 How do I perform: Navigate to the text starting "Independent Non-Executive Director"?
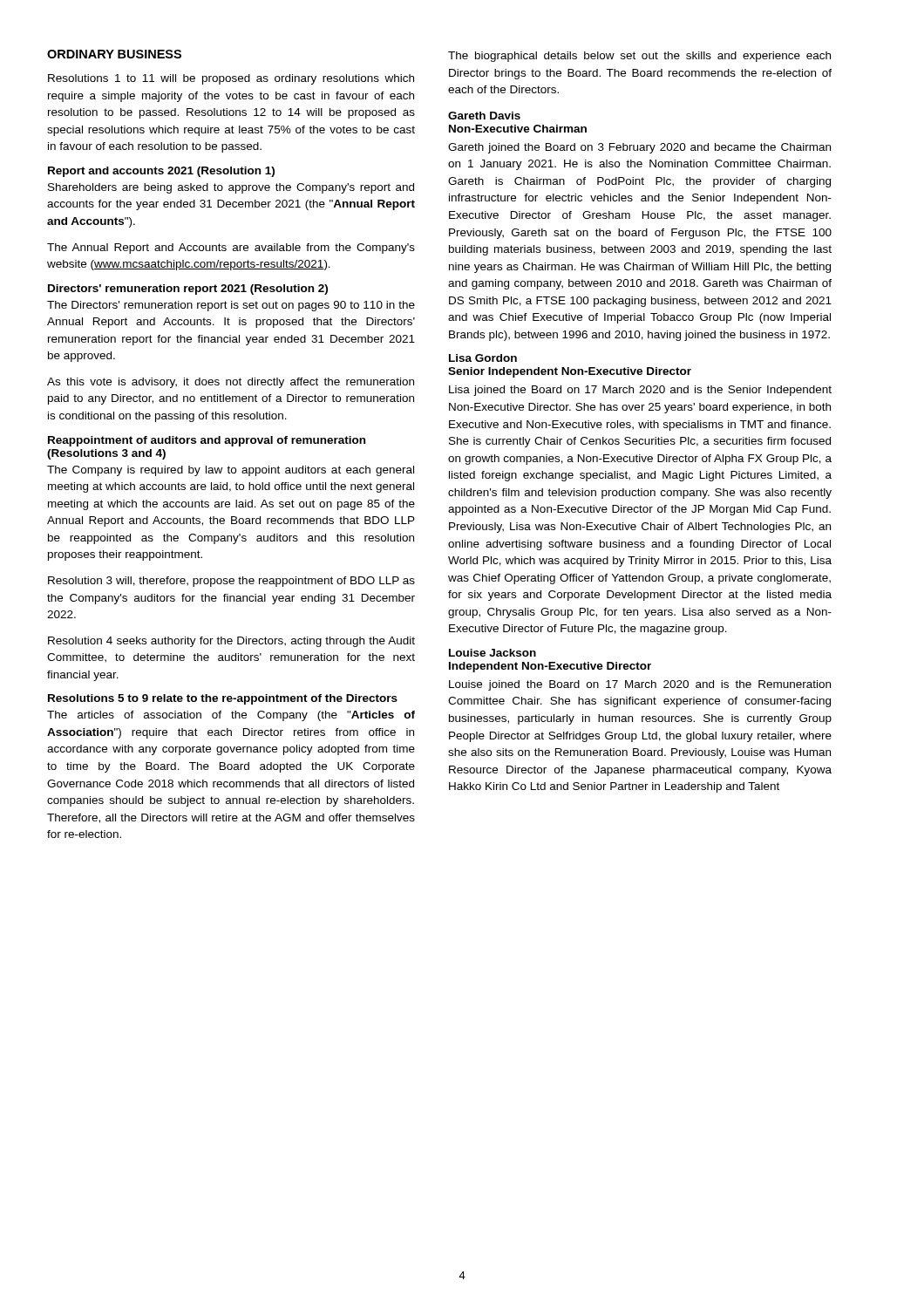(x=550, y=666)
